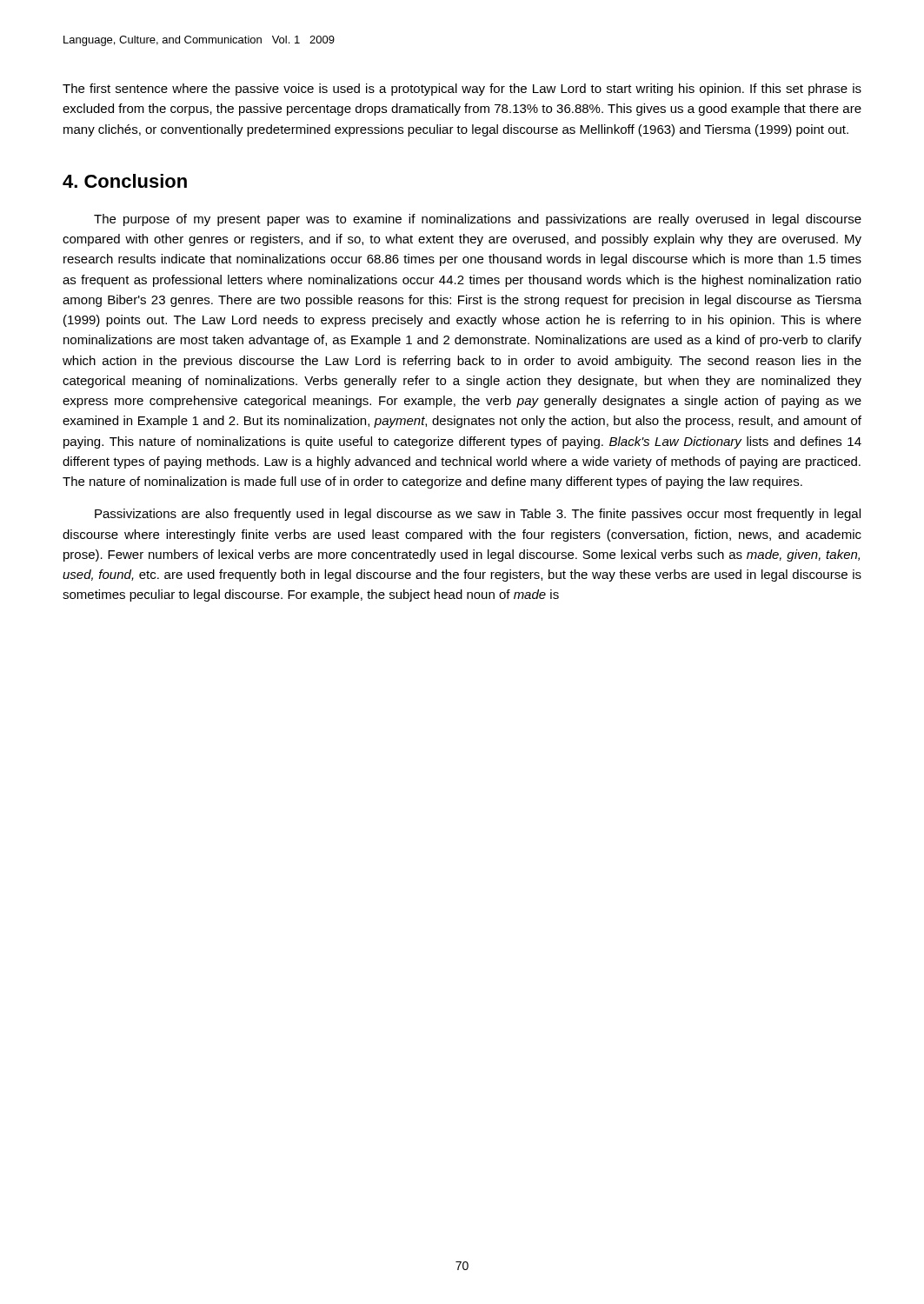Screen dimensions: 1304x924
Task: Click on the text starting "Passivizations are also frequently used"
Action: pos(462,554)
